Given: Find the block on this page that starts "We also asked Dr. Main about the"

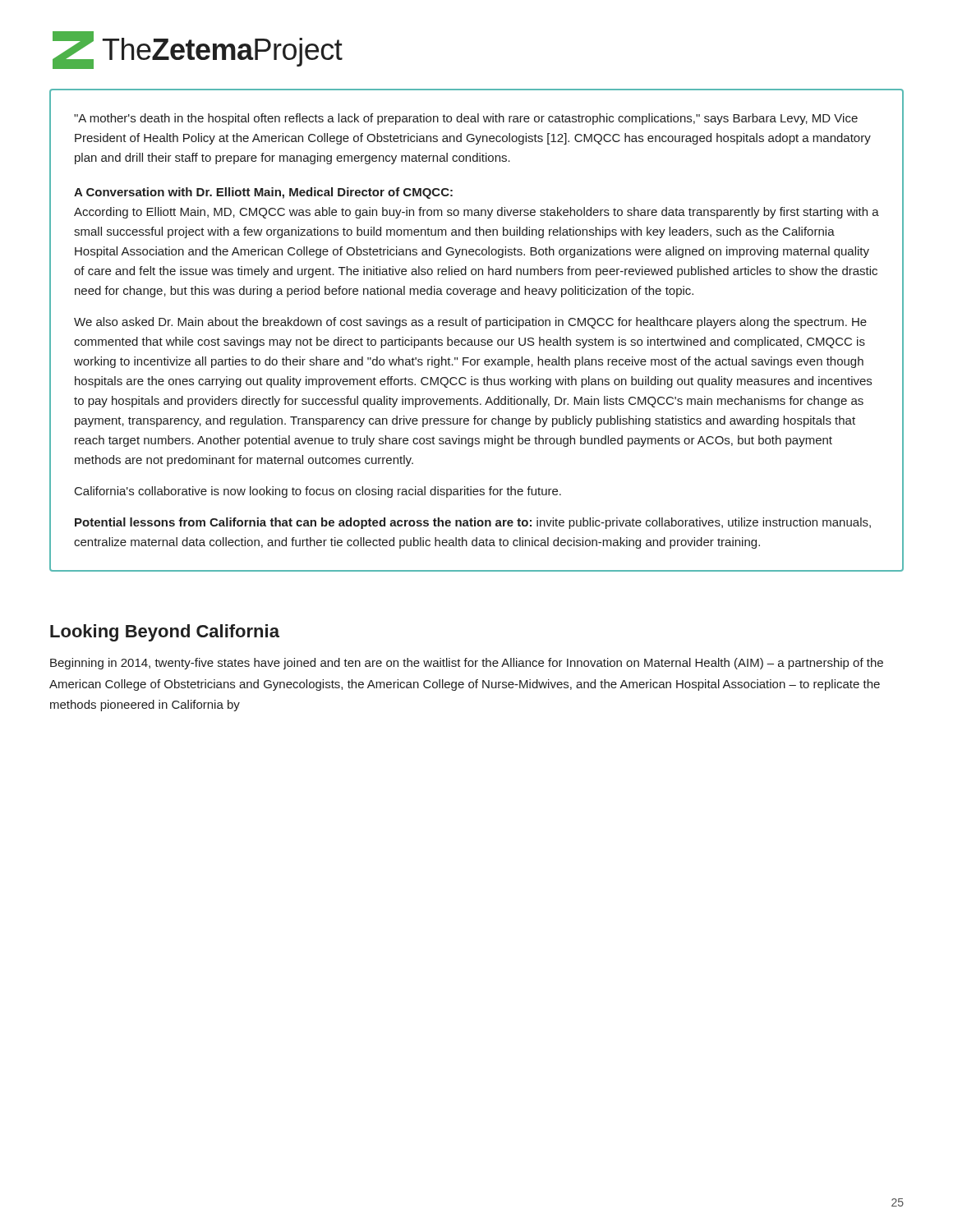Looking at the screenshot, I should point(473,391).
